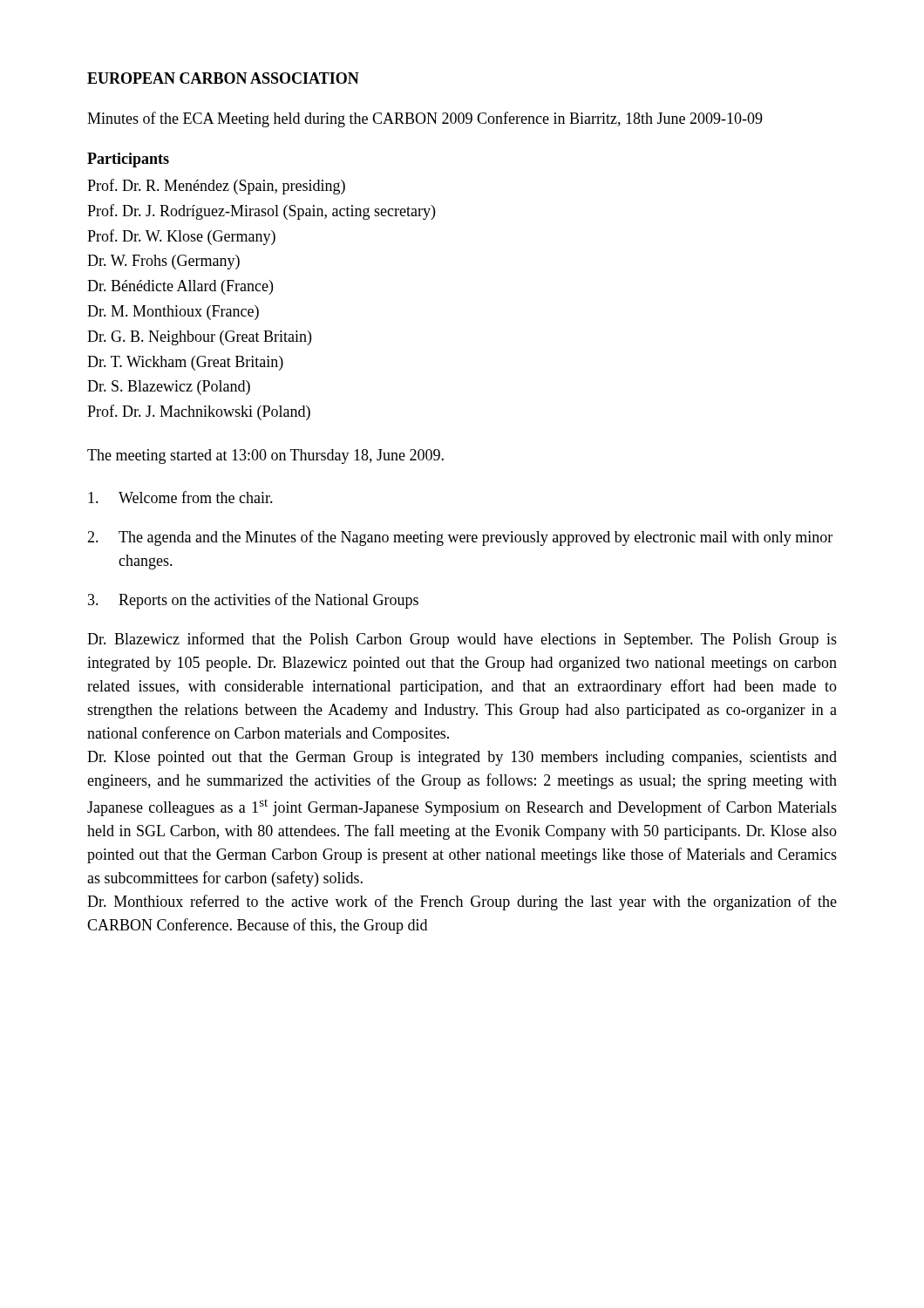The image size is (924, 1308).
Task: Point to the region starting "EUROPEAN CARBON ASSOCIATION"
Action: [x=223, y=78]
